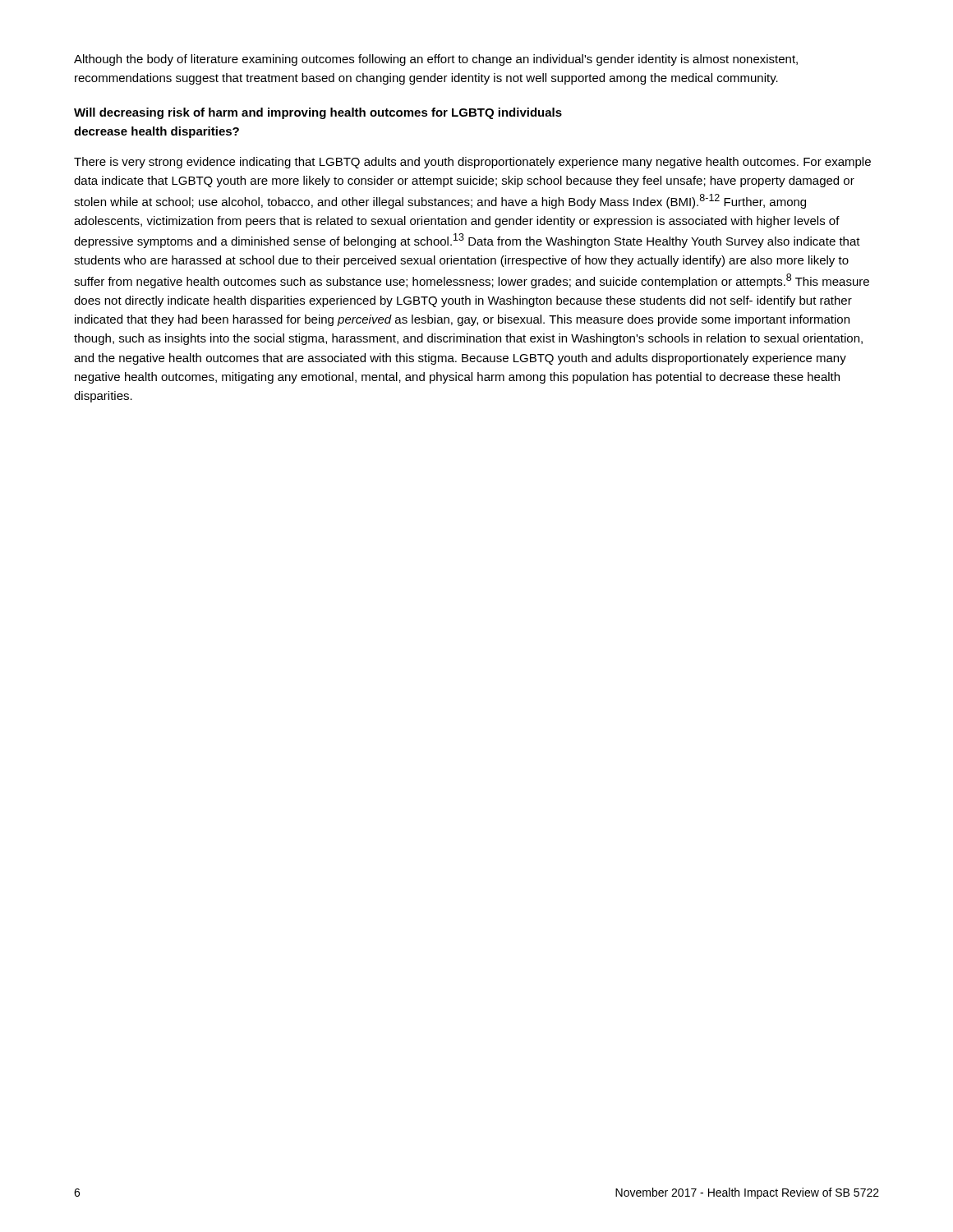The height and width of the screenshot is (1232, 953).
Task: Locate the passage starting "Although the body of literature examining outcomes following"
Action: (436, 68)
